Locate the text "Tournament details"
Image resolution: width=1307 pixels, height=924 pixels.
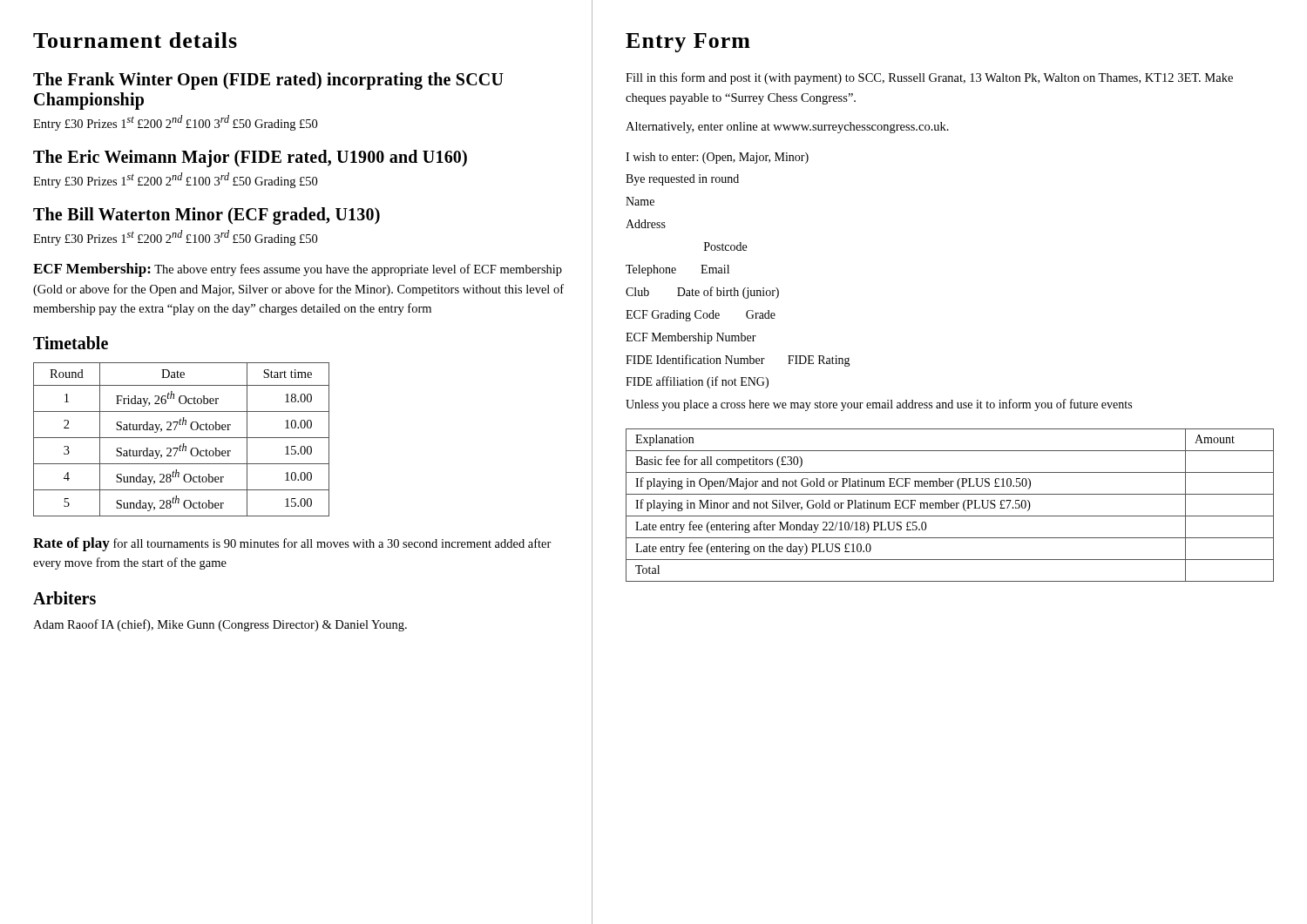pos(135,40)
